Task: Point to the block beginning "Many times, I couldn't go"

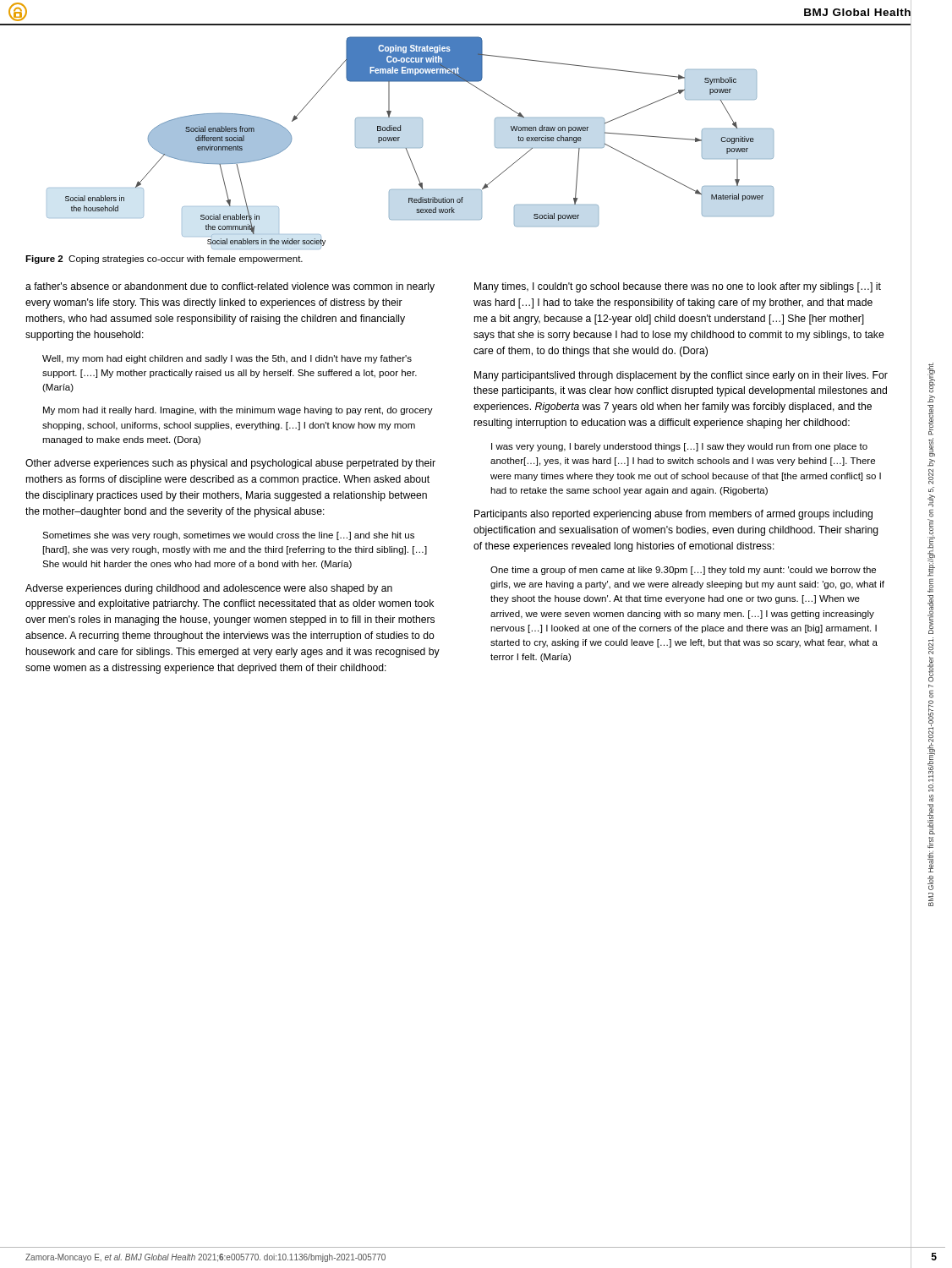Action: [x=679, y=319]
